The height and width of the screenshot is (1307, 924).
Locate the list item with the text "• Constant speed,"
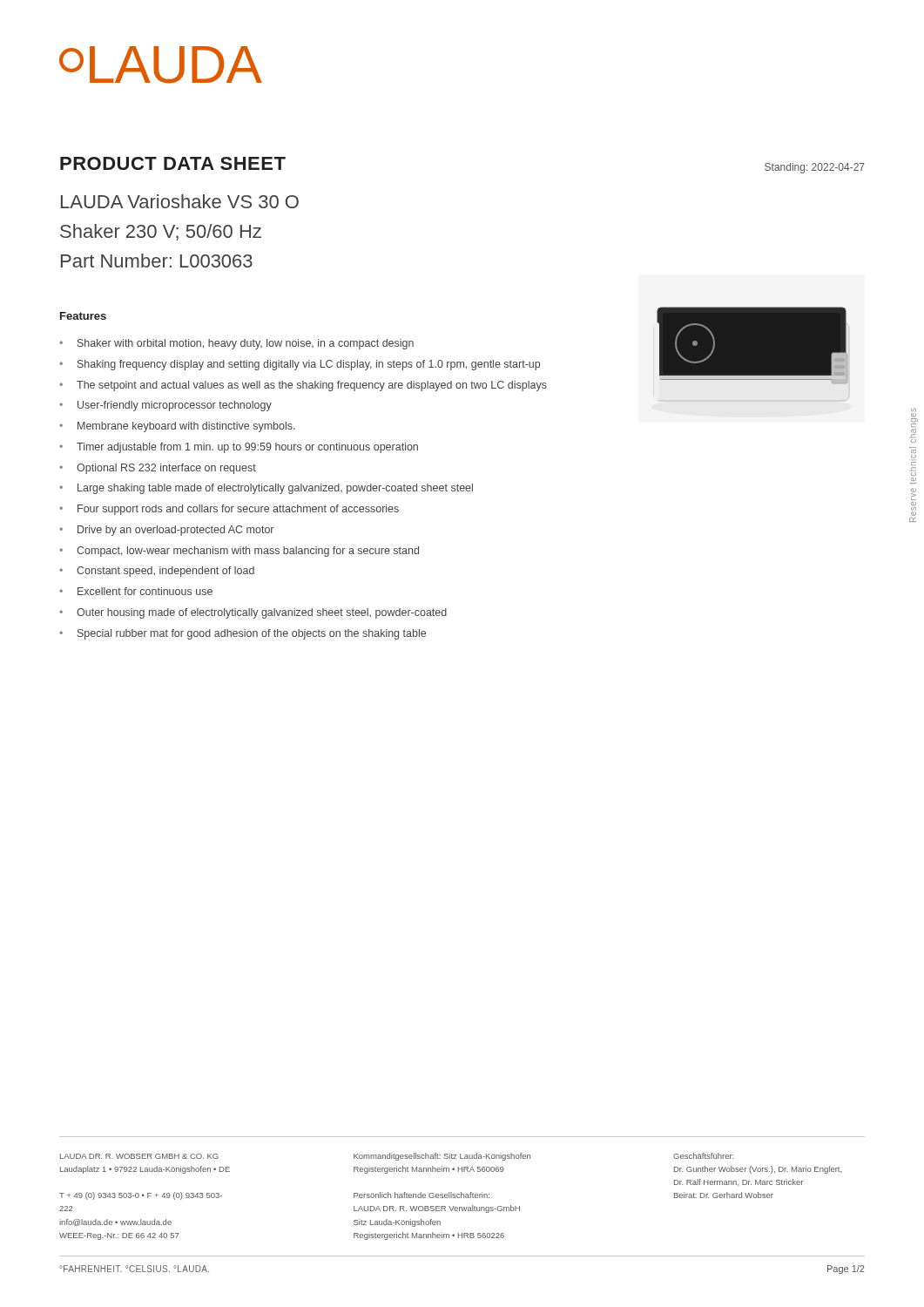(157, 571)
